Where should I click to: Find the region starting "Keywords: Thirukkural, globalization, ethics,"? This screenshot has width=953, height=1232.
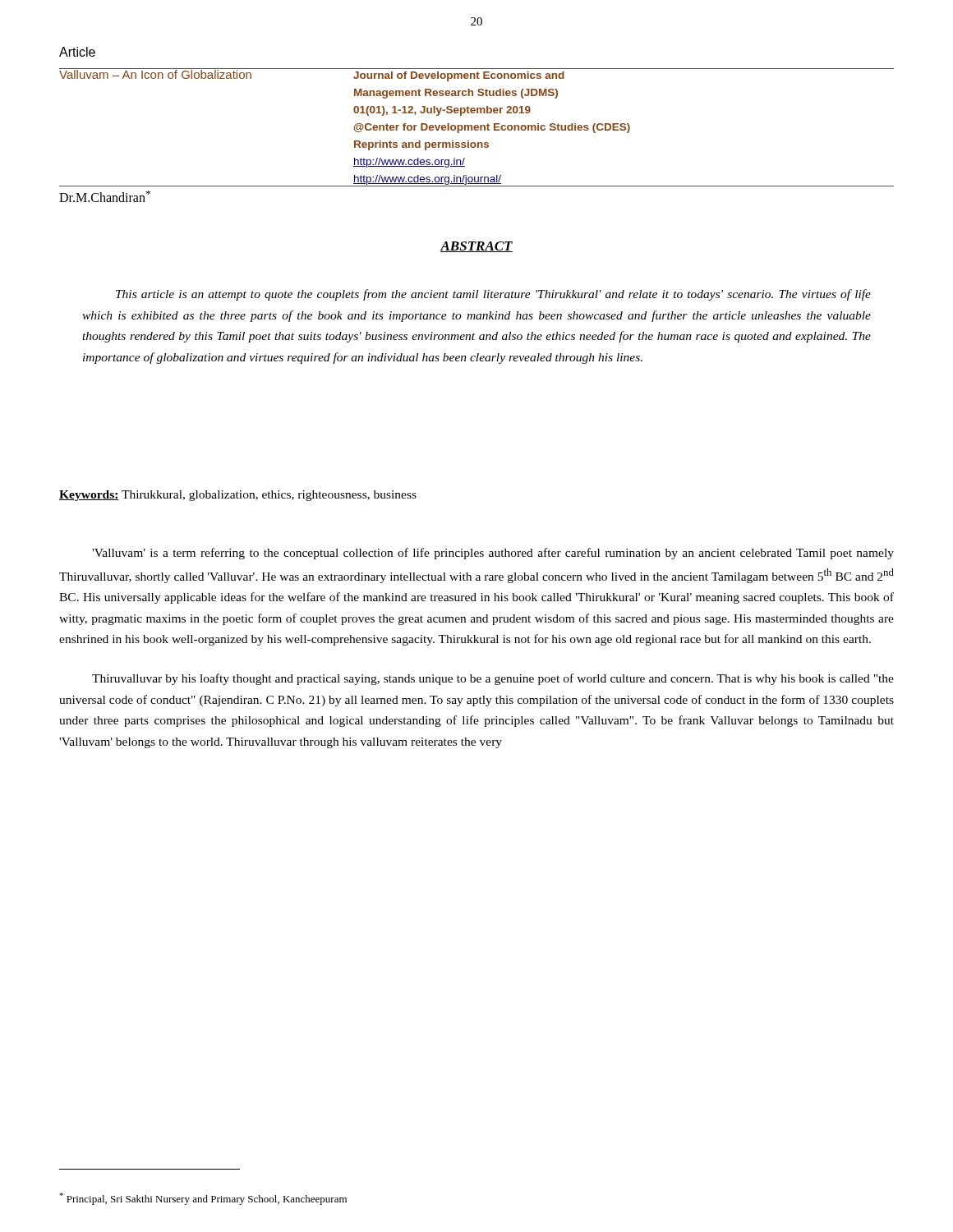(x=238, y=494)
